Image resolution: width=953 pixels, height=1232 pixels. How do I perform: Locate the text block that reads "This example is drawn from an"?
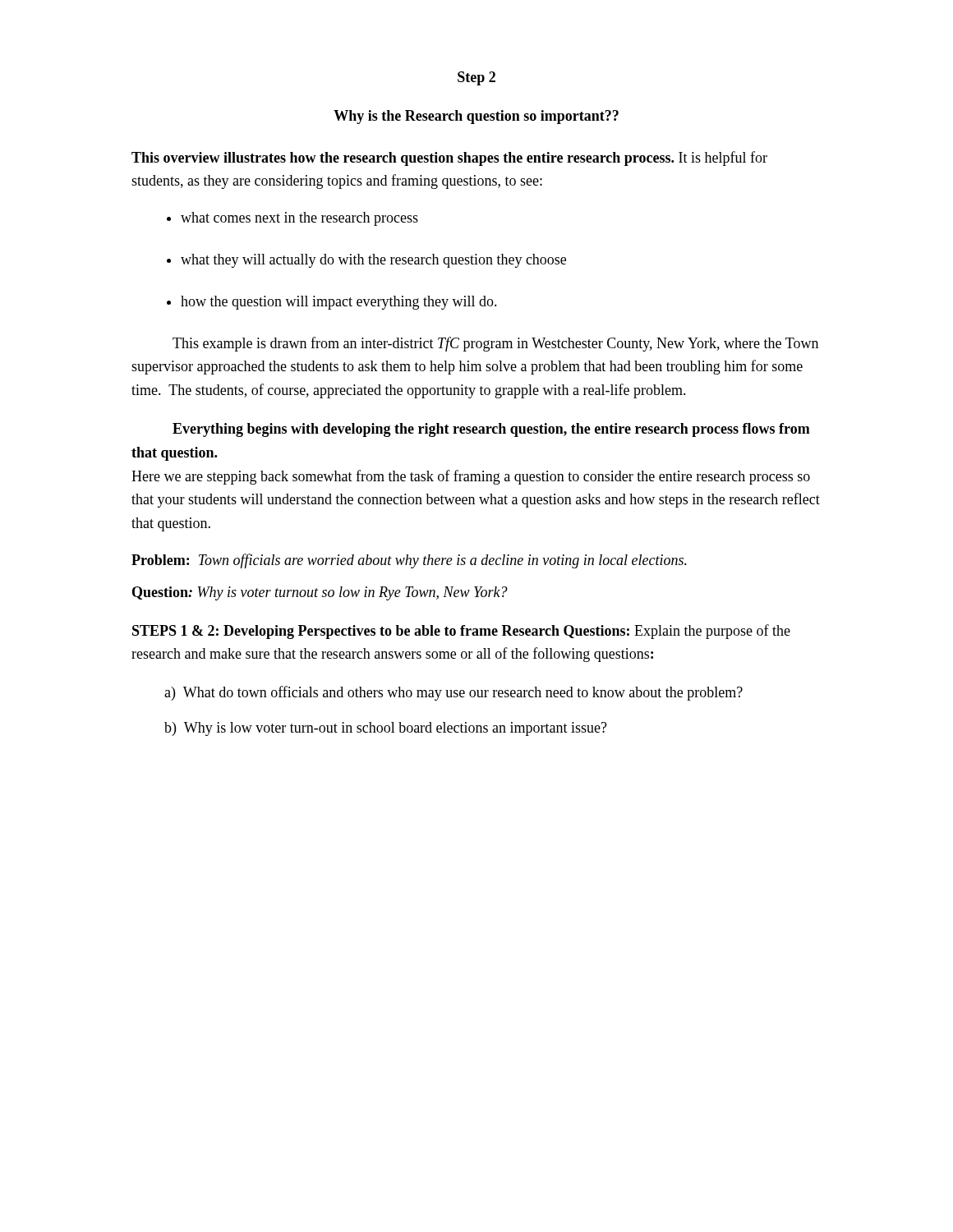click(x=475, y=367)
